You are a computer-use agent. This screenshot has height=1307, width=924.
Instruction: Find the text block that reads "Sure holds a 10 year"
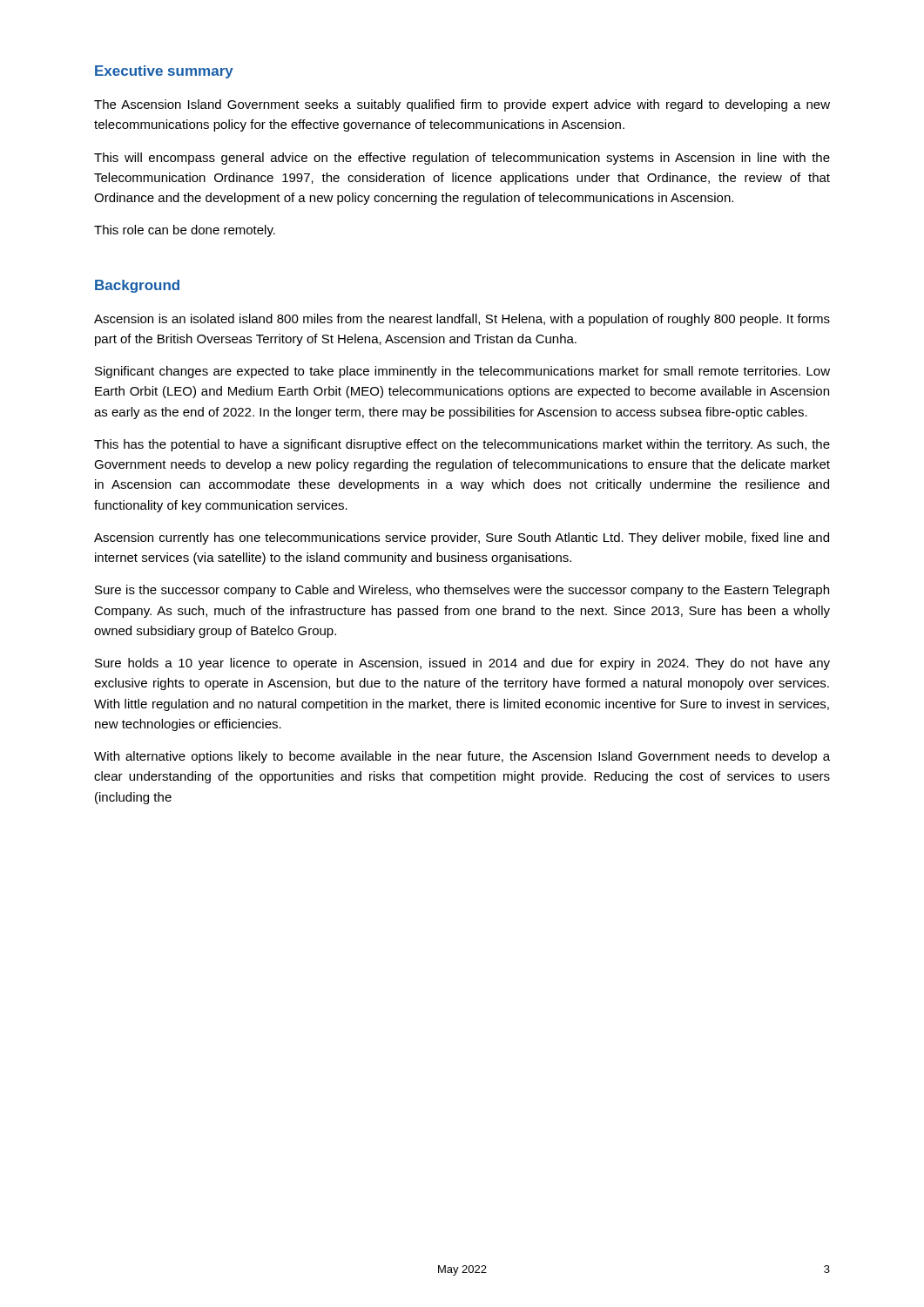(462, 693)
